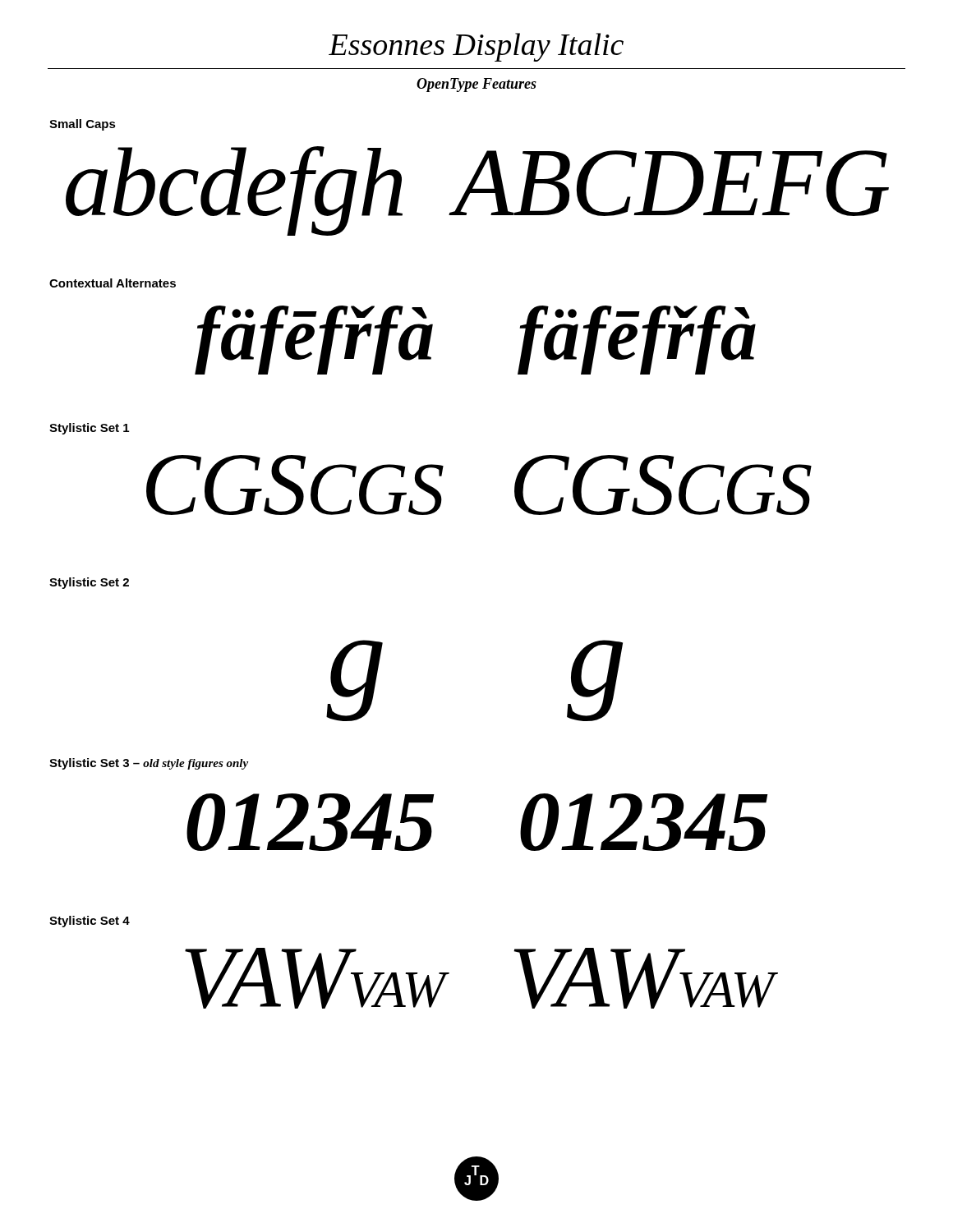
Task: Select the text block starting "Small Caps"
Action: tap(82, 124)
